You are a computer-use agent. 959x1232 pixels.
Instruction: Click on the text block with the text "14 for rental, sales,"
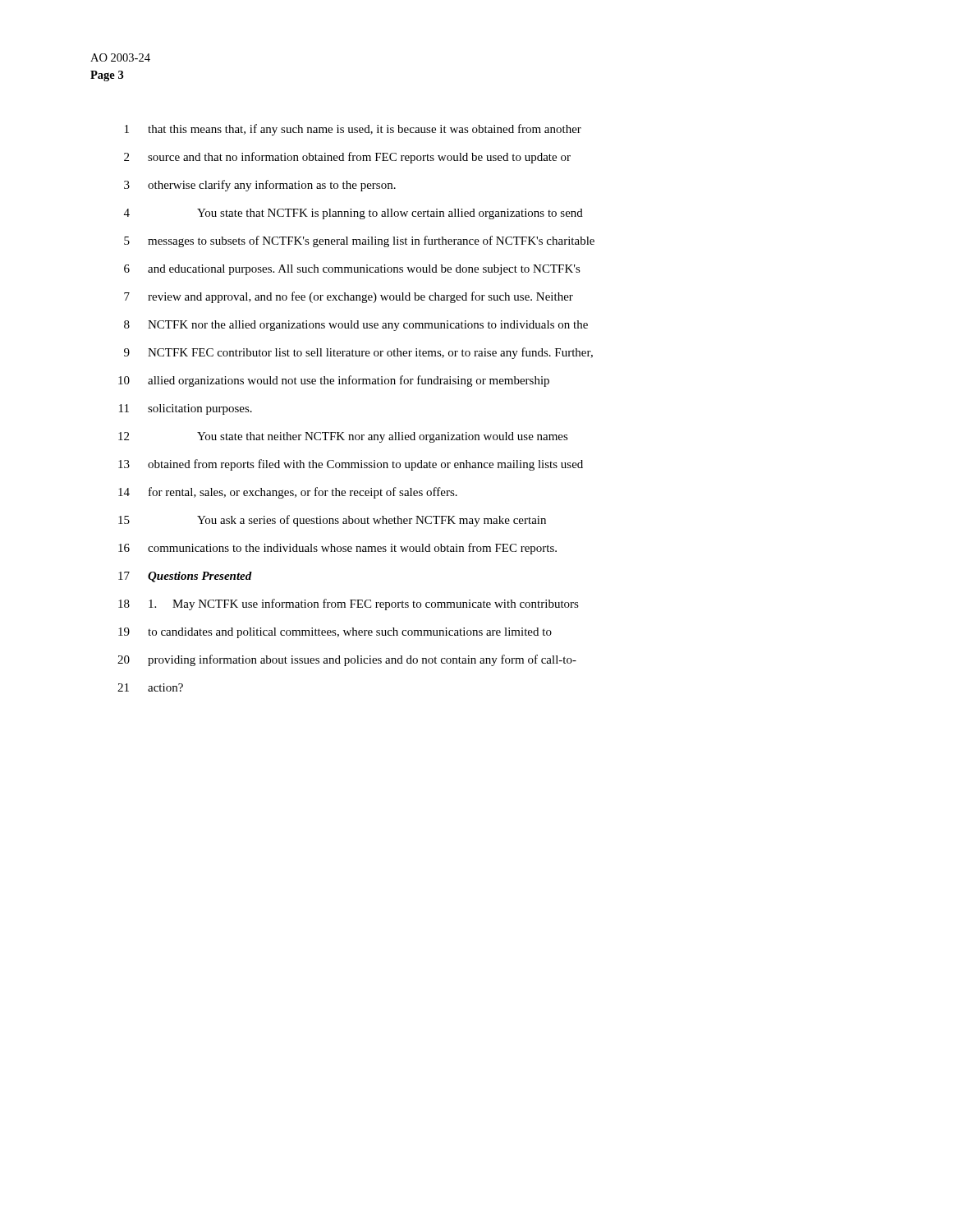pos(274,492)
